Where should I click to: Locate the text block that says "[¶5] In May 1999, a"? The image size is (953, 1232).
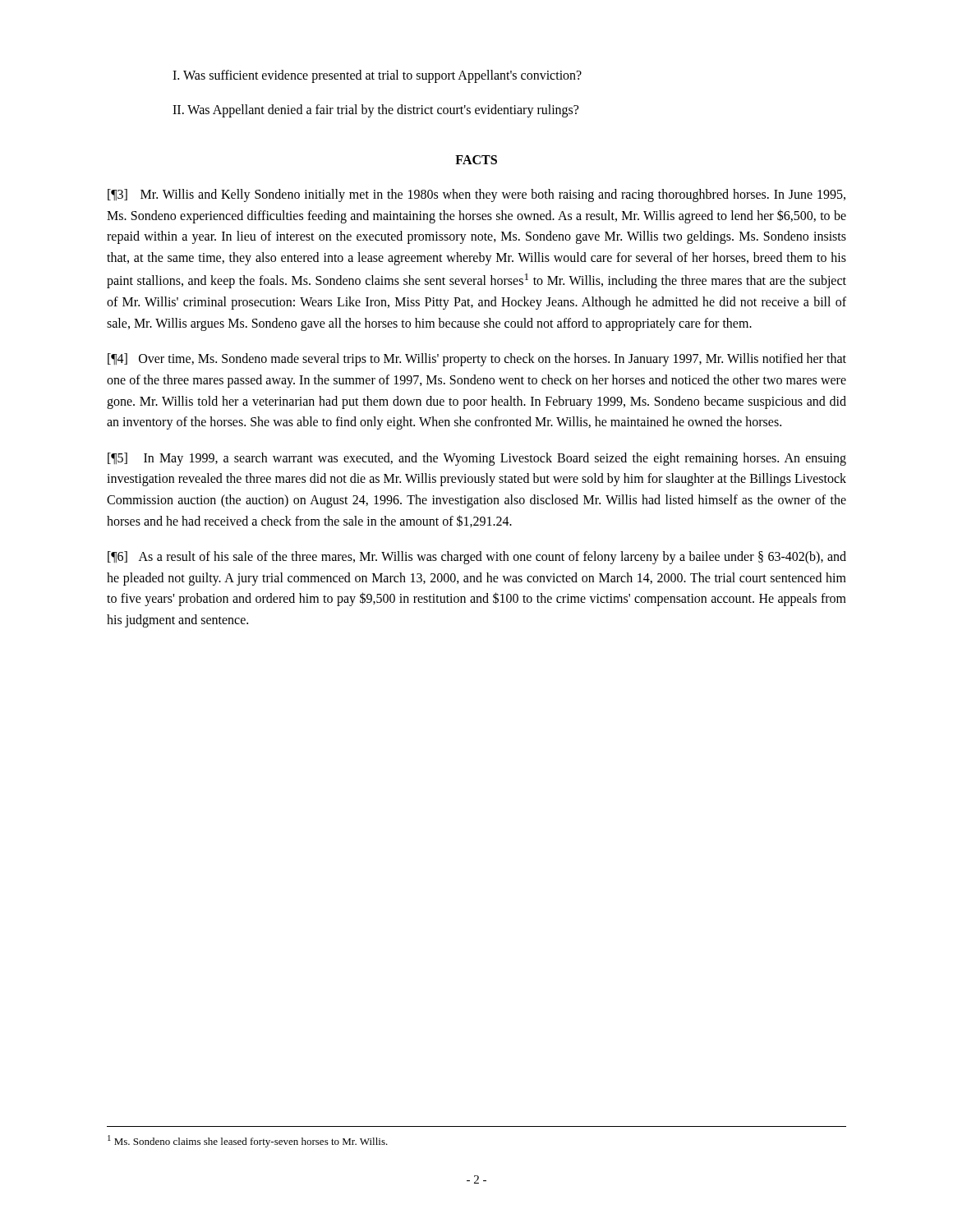(476, 489)
